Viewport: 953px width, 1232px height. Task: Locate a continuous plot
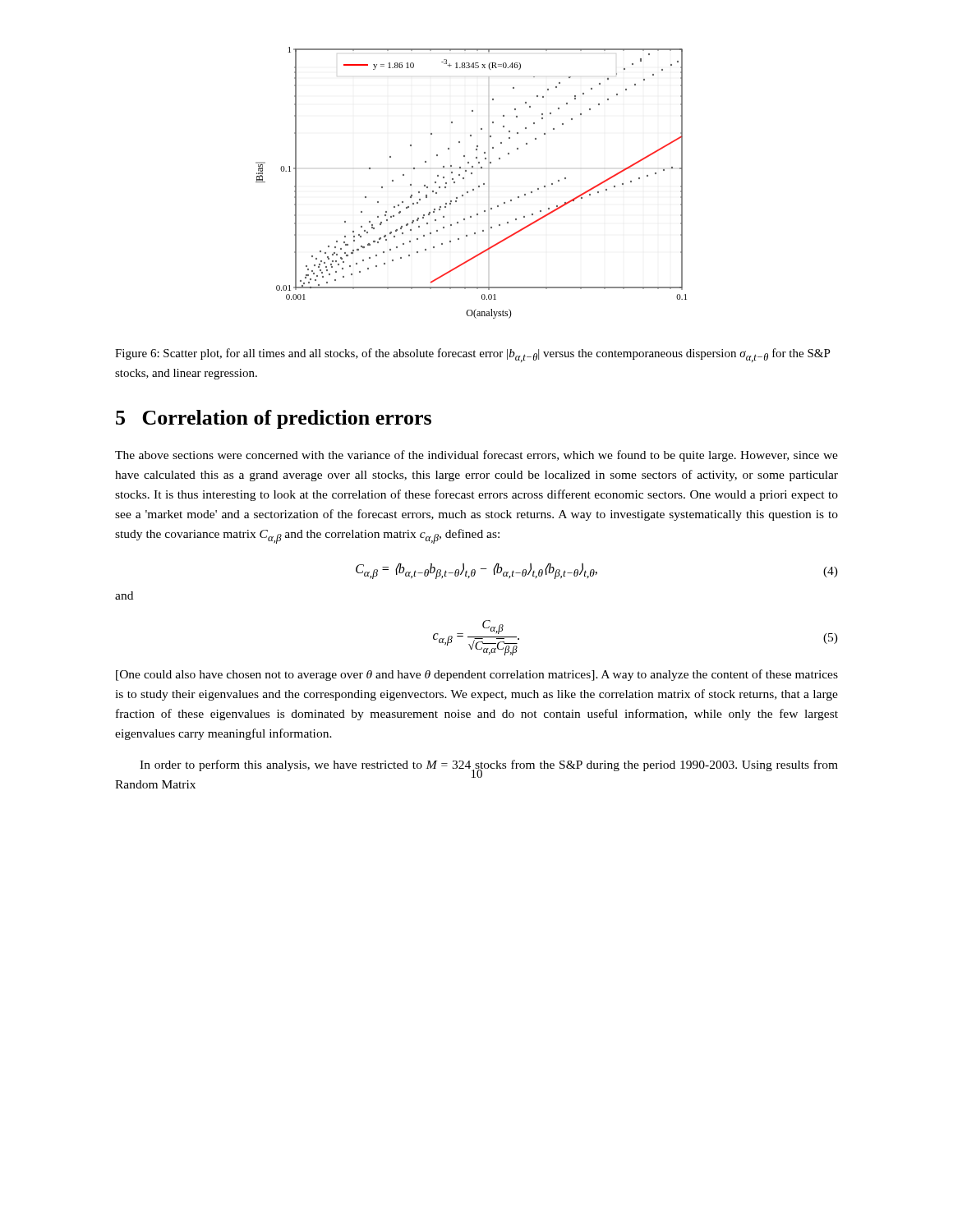click(x=476, y=185)
